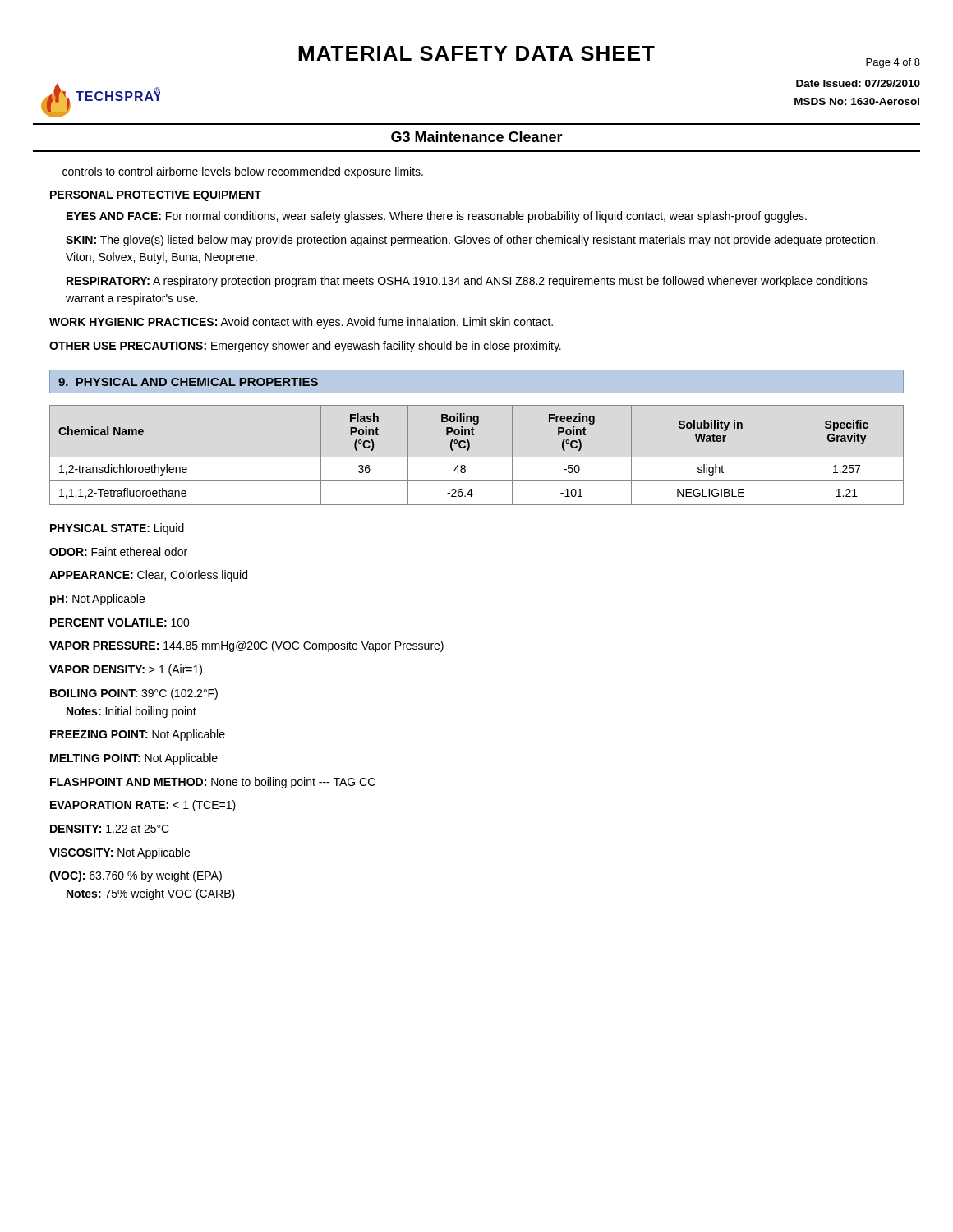
Task: Where is the passage that starts "BOILING POINT: 39°C (102.2°F)"?
Action: point(134,702)
